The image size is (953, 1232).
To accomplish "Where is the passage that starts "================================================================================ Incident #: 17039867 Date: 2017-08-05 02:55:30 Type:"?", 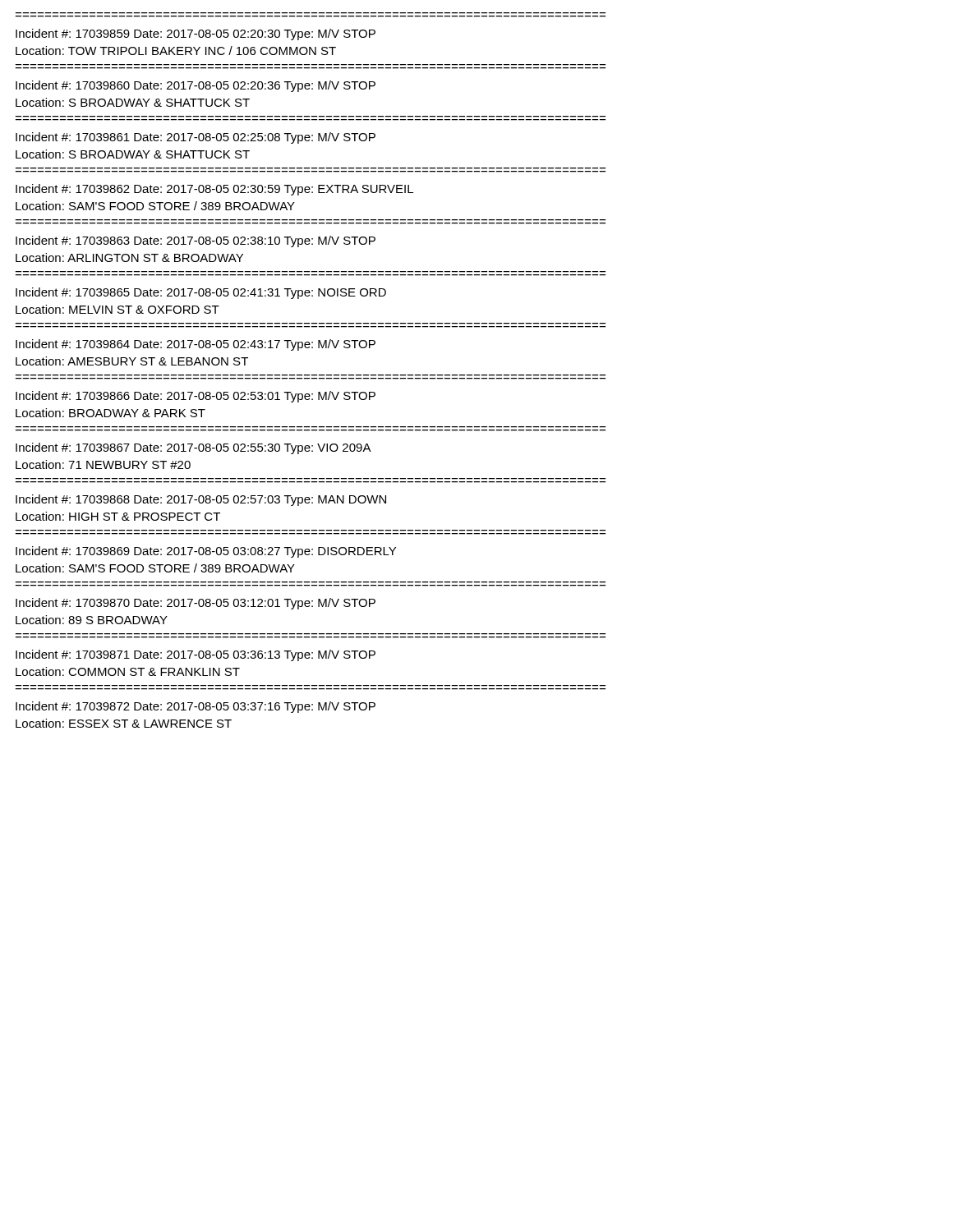I will 193,448.
